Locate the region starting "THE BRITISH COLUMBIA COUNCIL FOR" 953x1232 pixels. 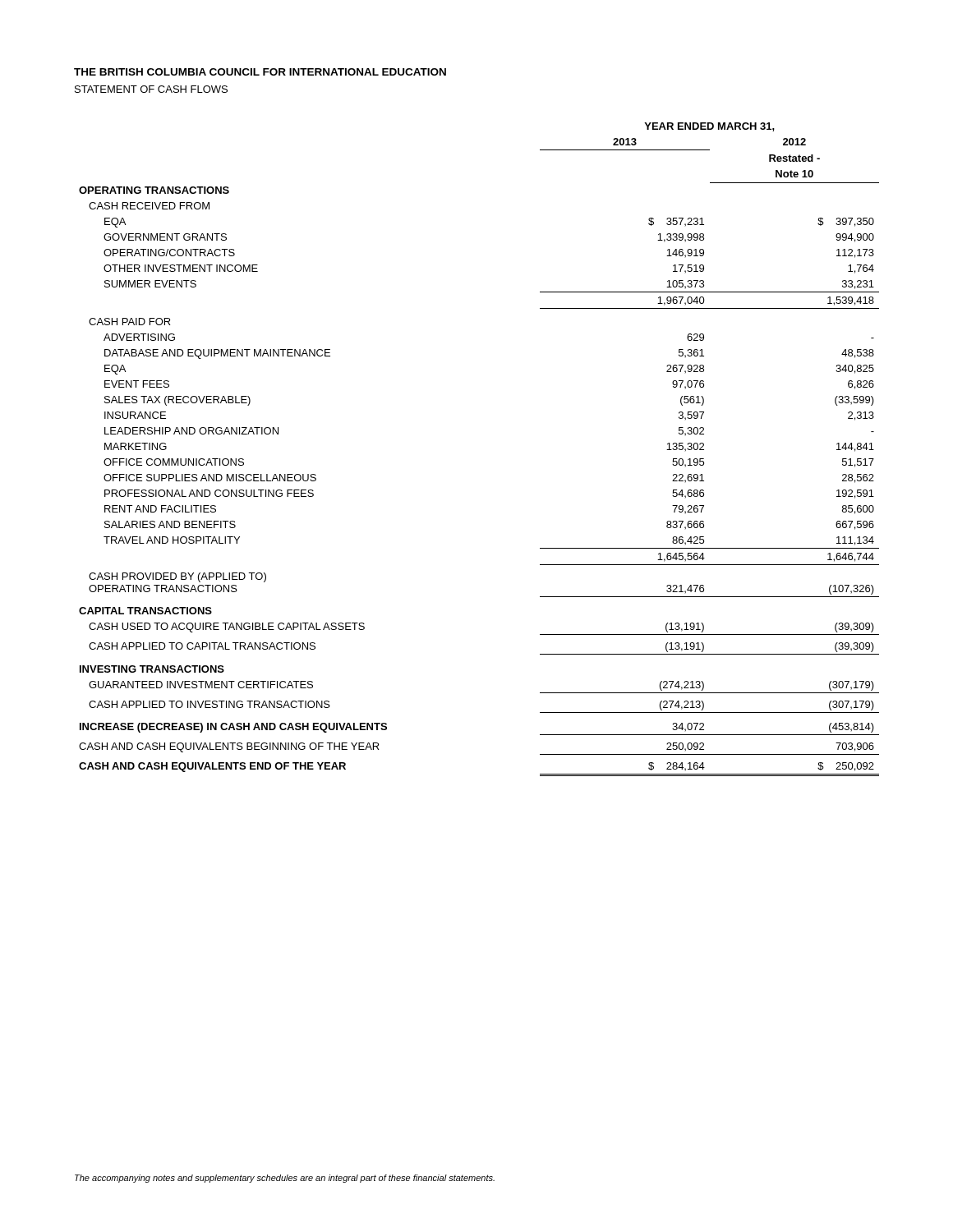(x=260, y=72)
